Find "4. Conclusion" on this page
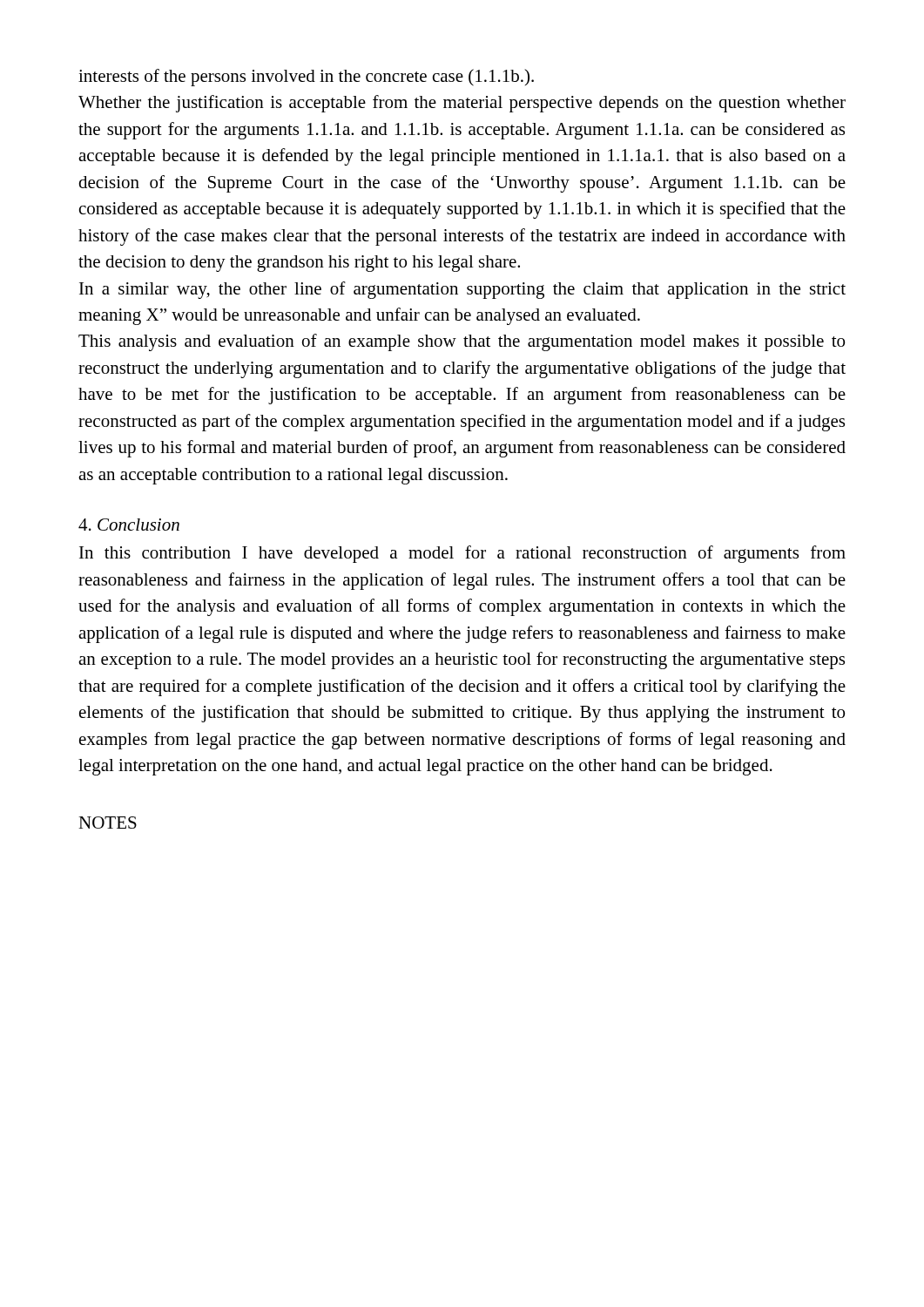Viewport: 924px width, 1307px height. click(x=129, y=524)
